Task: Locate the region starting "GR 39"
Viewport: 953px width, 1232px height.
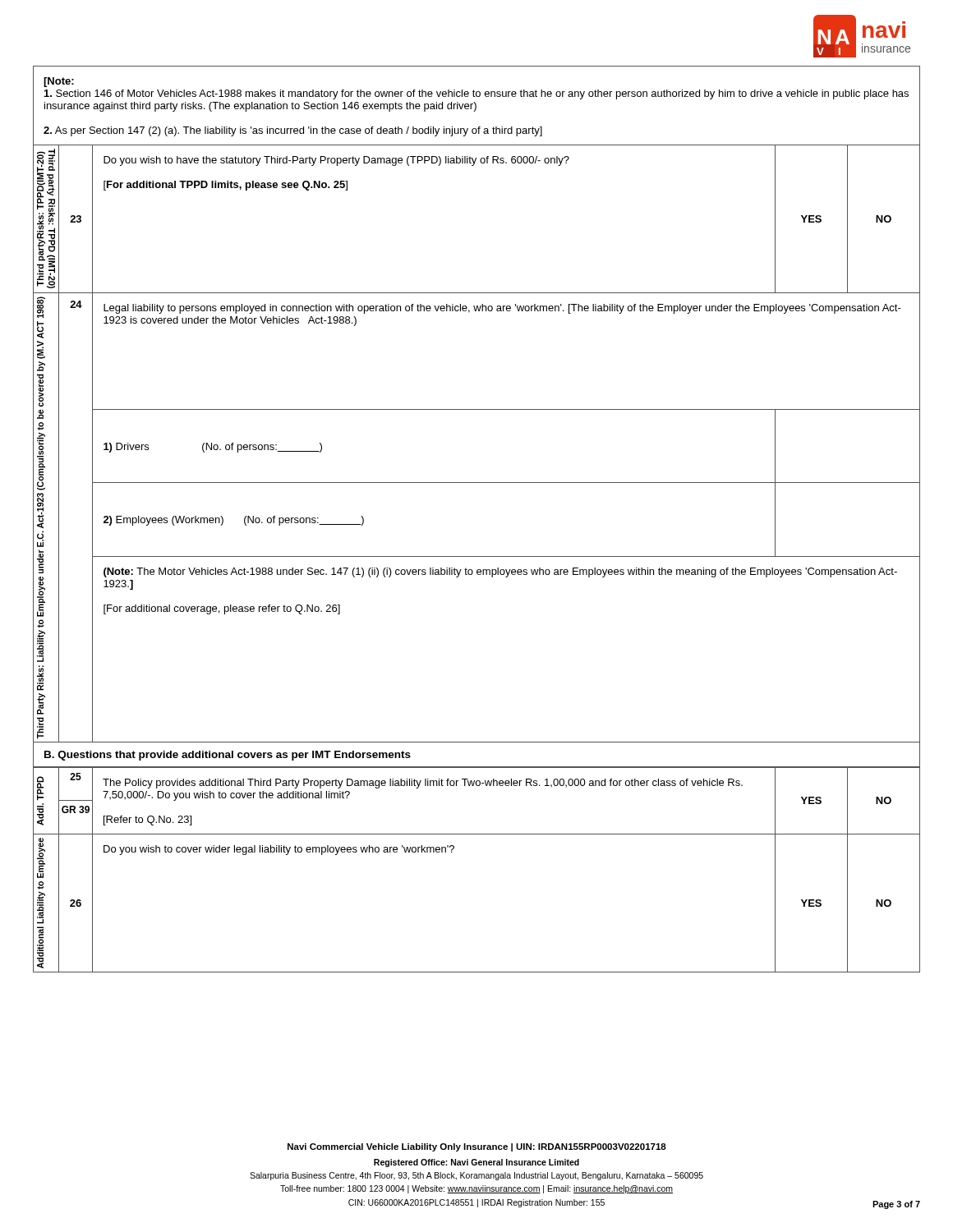Action: (76, 810)
